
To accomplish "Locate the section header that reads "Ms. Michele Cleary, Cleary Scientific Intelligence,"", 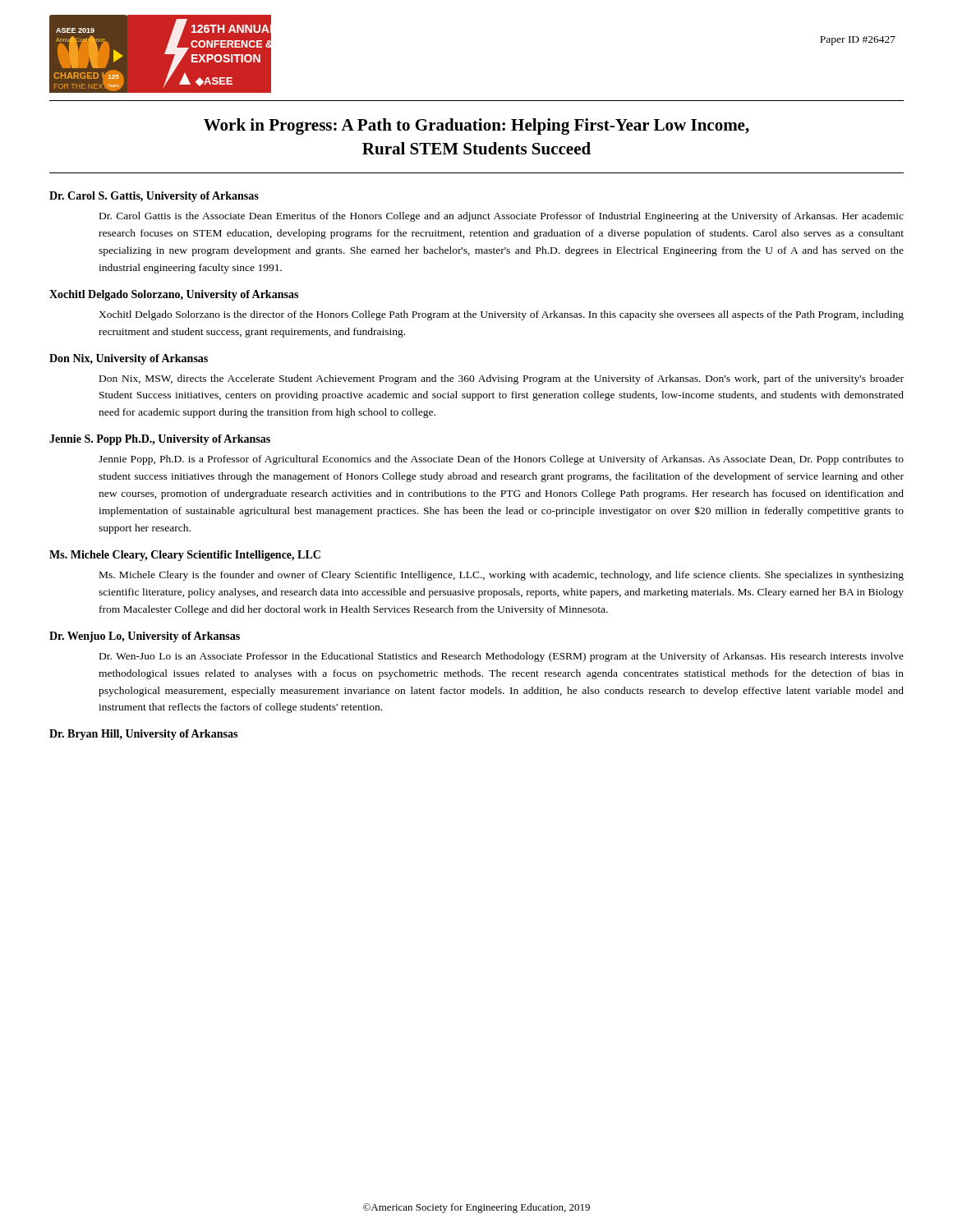I will [x=185, y=555].
